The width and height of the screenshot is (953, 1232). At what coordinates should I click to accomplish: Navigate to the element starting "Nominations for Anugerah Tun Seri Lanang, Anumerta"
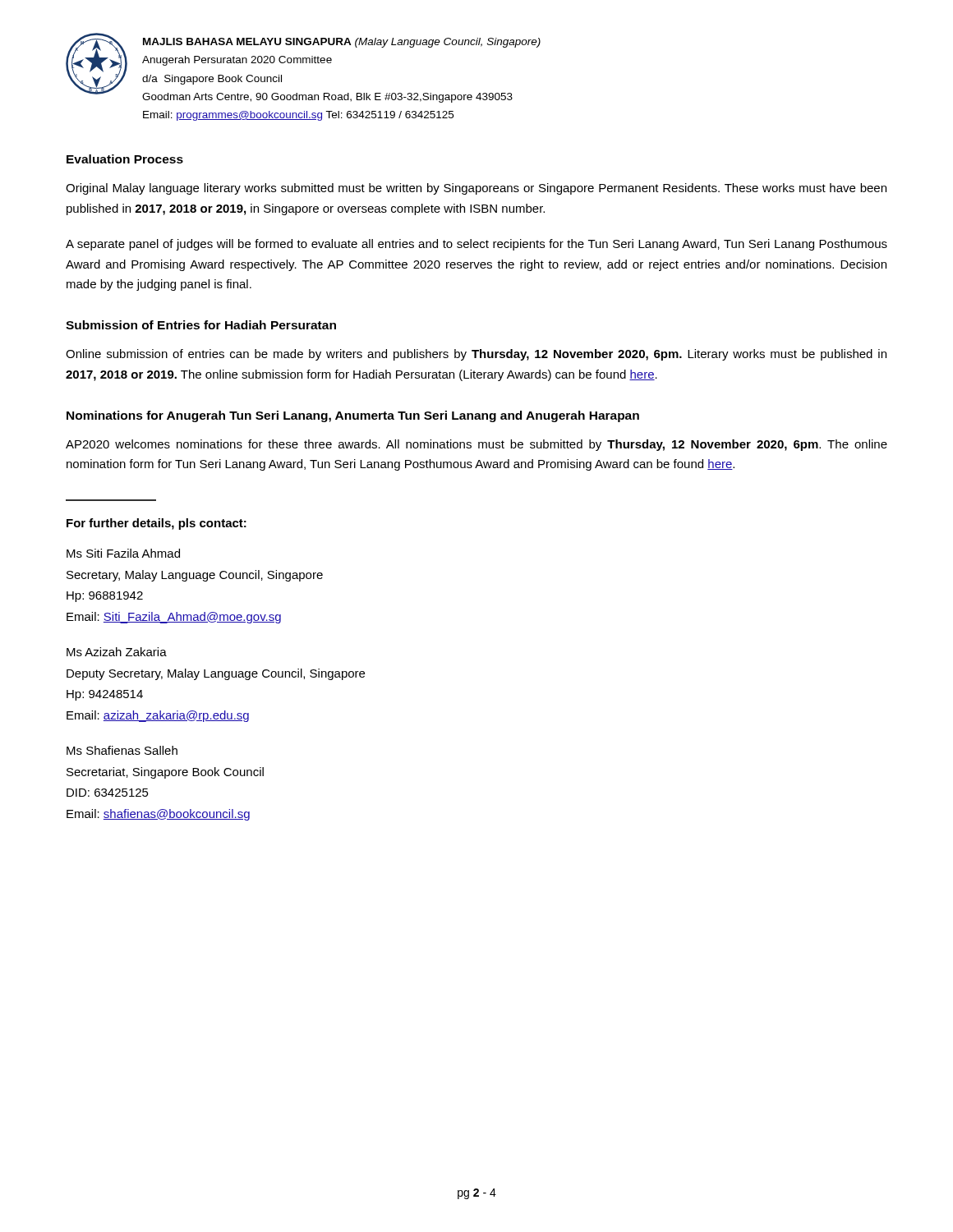pyautogui.click(x=353, y=415)
